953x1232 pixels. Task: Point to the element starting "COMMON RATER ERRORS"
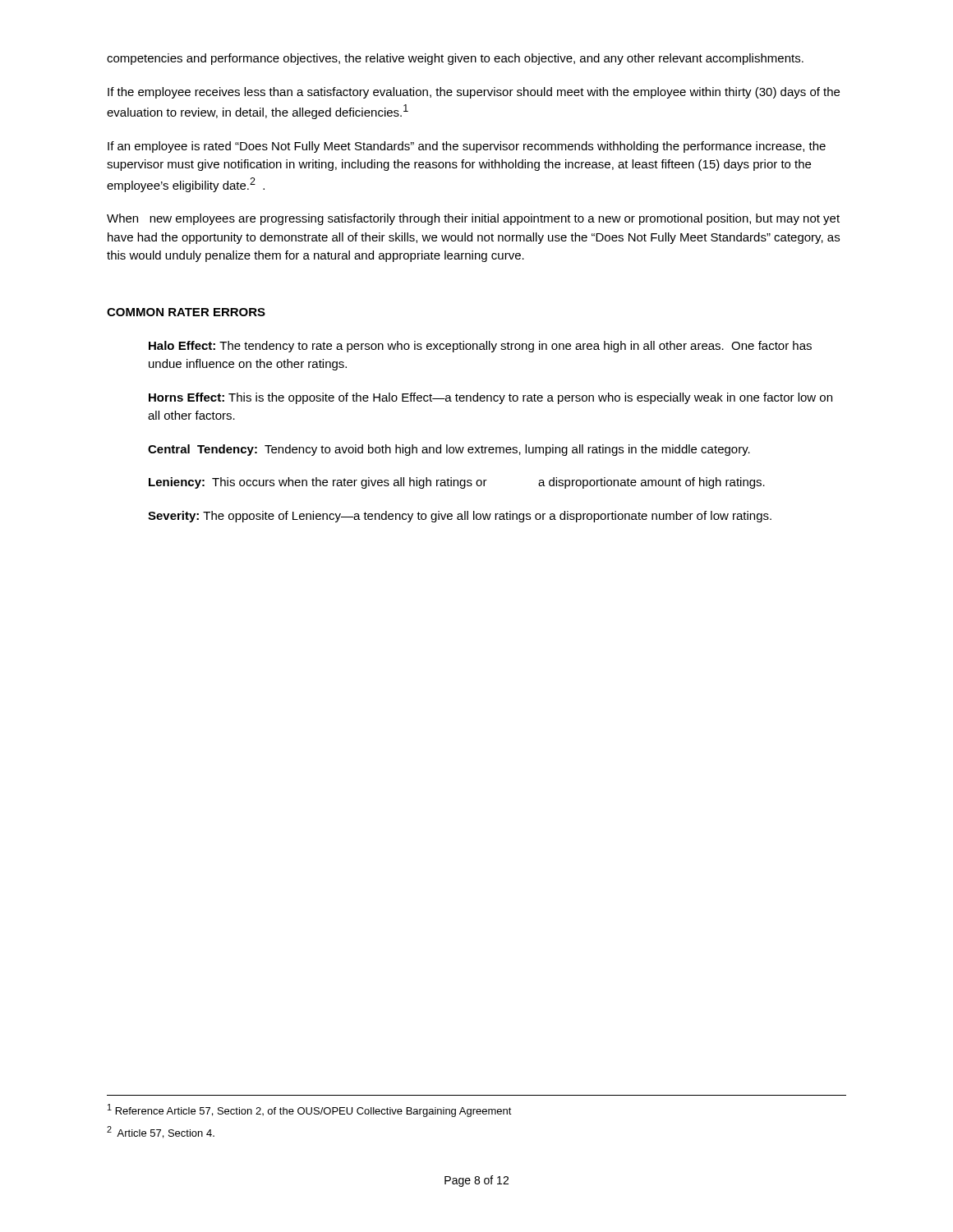pyautogui.click(x=186, y=311)
